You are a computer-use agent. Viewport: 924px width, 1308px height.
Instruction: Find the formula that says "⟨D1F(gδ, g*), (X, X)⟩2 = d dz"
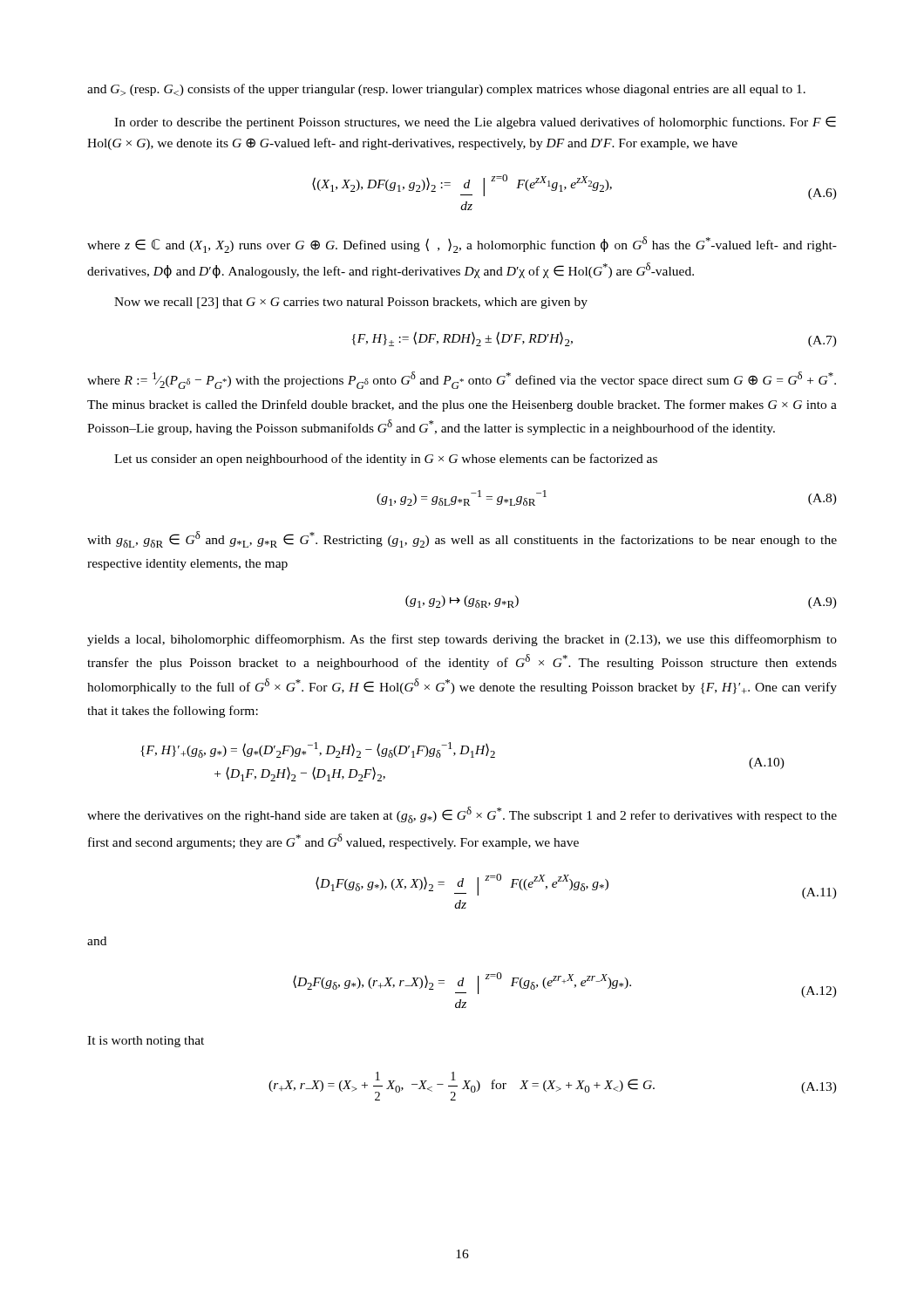(576, 892)
